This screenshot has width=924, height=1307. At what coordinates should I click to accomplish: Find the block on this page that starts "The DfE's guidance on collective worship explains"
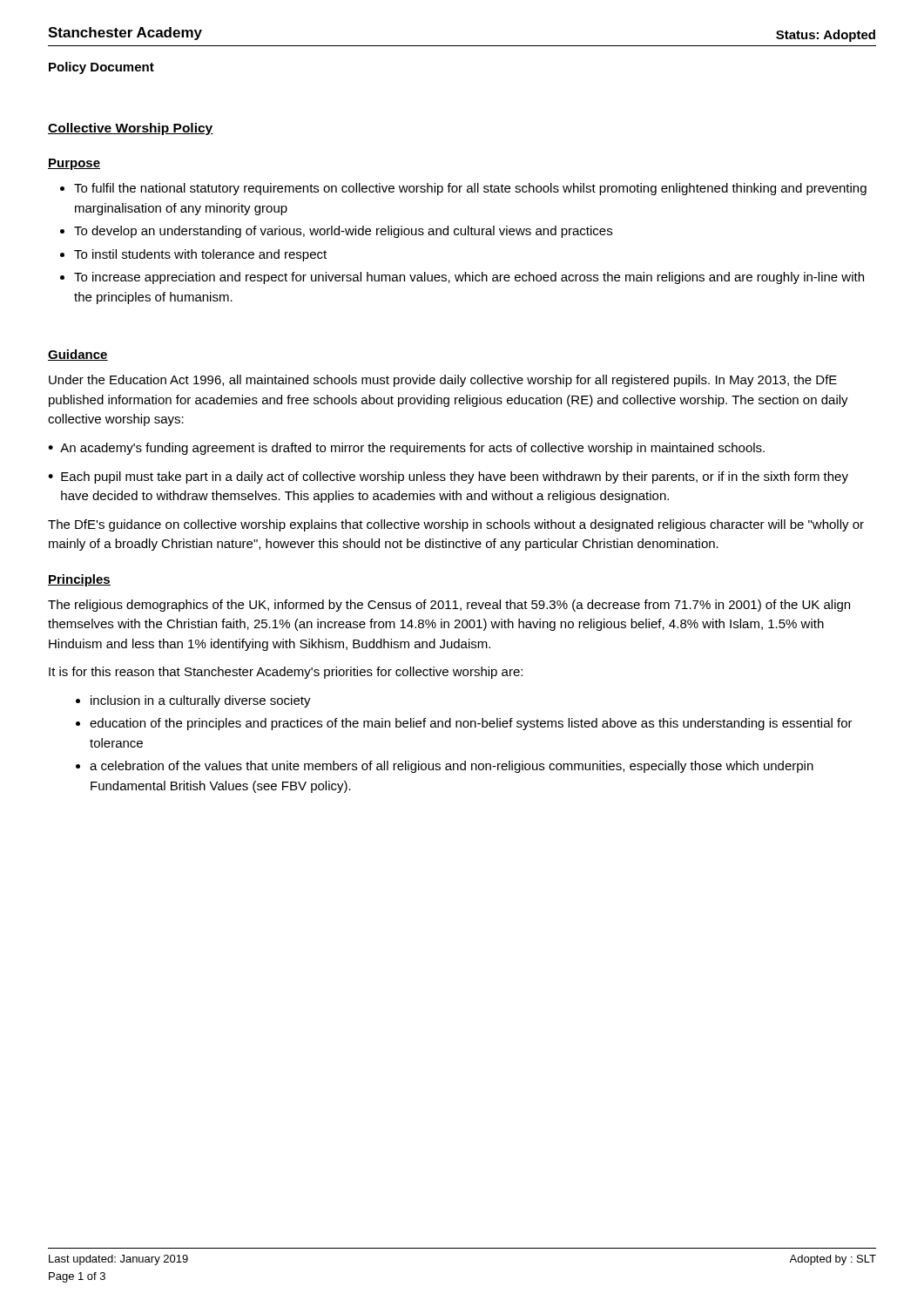pyautogui.click(x=456, y=534)
